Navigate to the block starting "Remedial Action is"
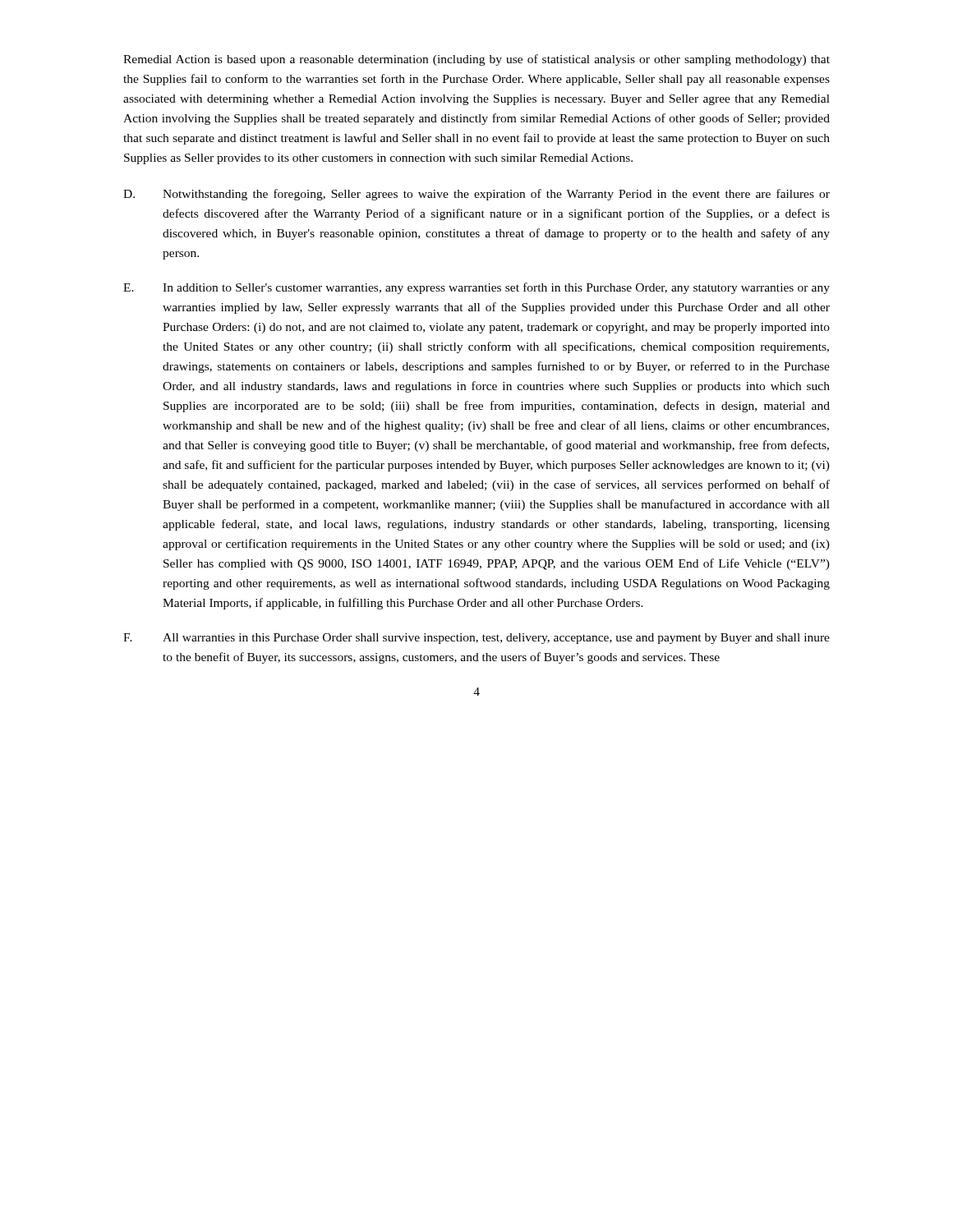The image size is (953, 1232). [x=476, y=108]
